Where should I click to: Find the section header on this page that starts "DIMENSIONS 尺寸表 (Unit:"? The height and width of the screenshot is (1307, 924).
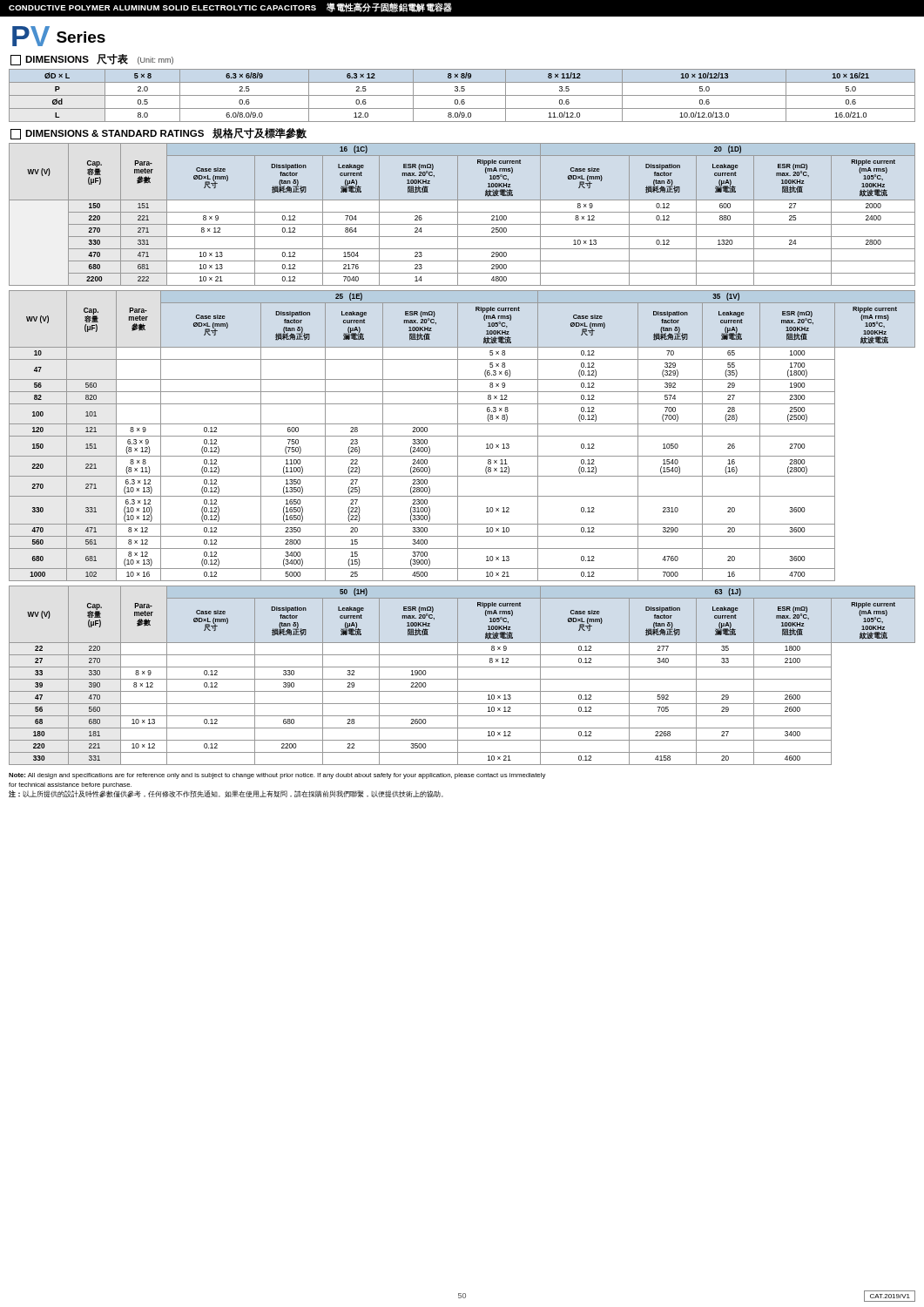[92, 60]
